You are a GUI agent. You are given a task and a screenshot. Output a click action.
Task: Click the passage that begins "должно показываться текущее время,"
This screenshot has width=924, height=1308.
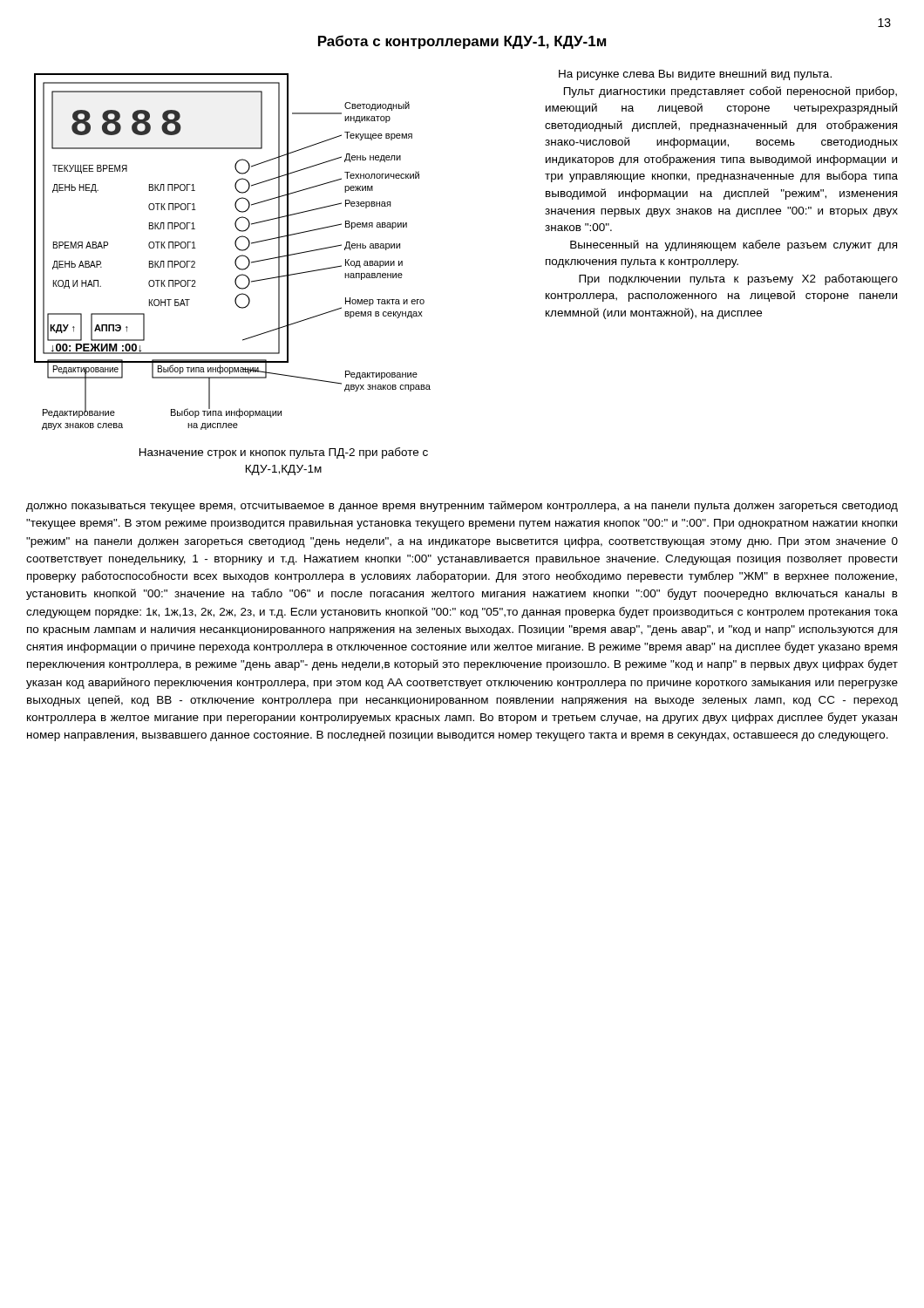pos(462,620)
